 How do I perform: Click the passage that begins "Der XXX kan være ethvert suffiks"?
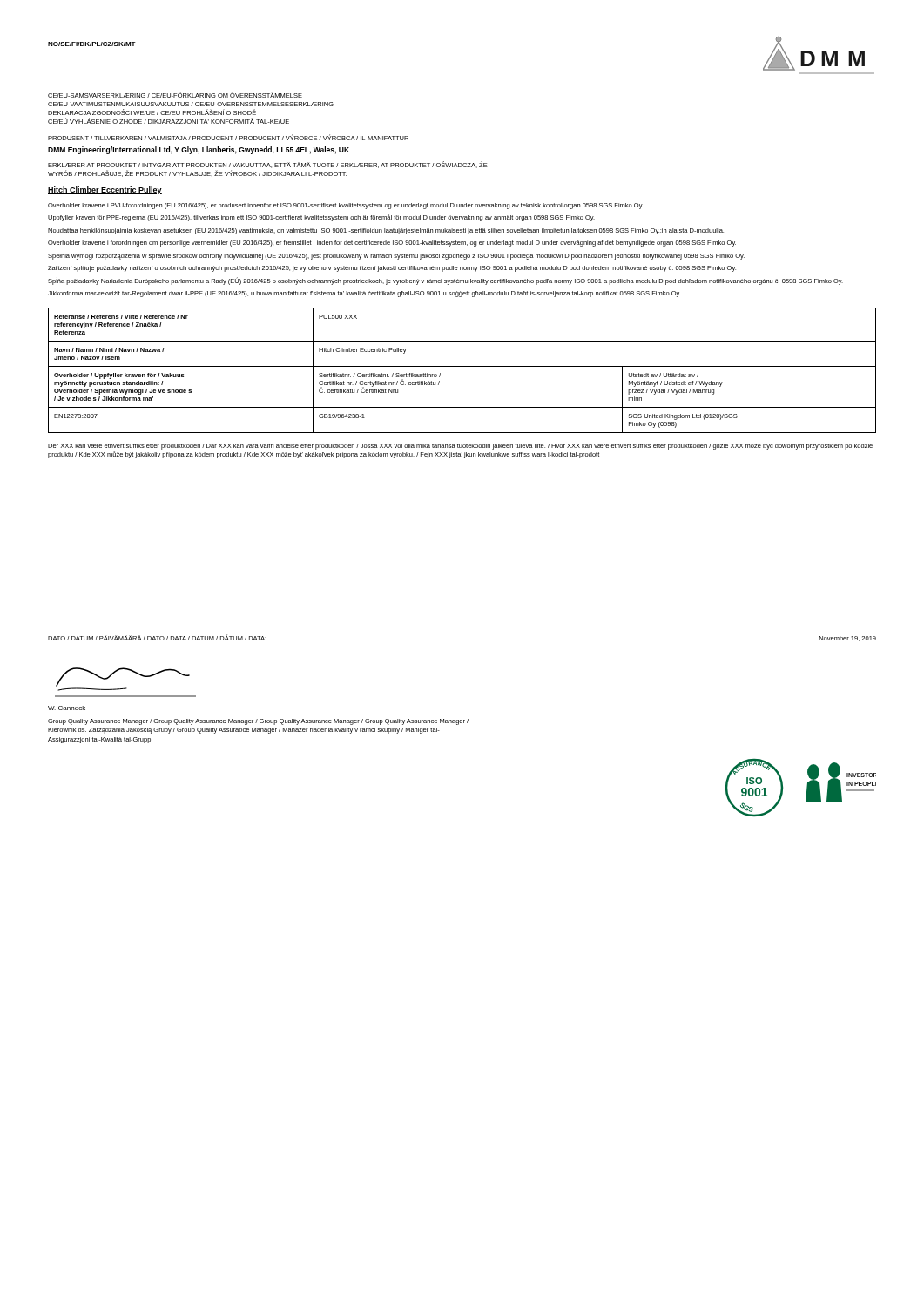pyautogui.click(x=460, y=450)
